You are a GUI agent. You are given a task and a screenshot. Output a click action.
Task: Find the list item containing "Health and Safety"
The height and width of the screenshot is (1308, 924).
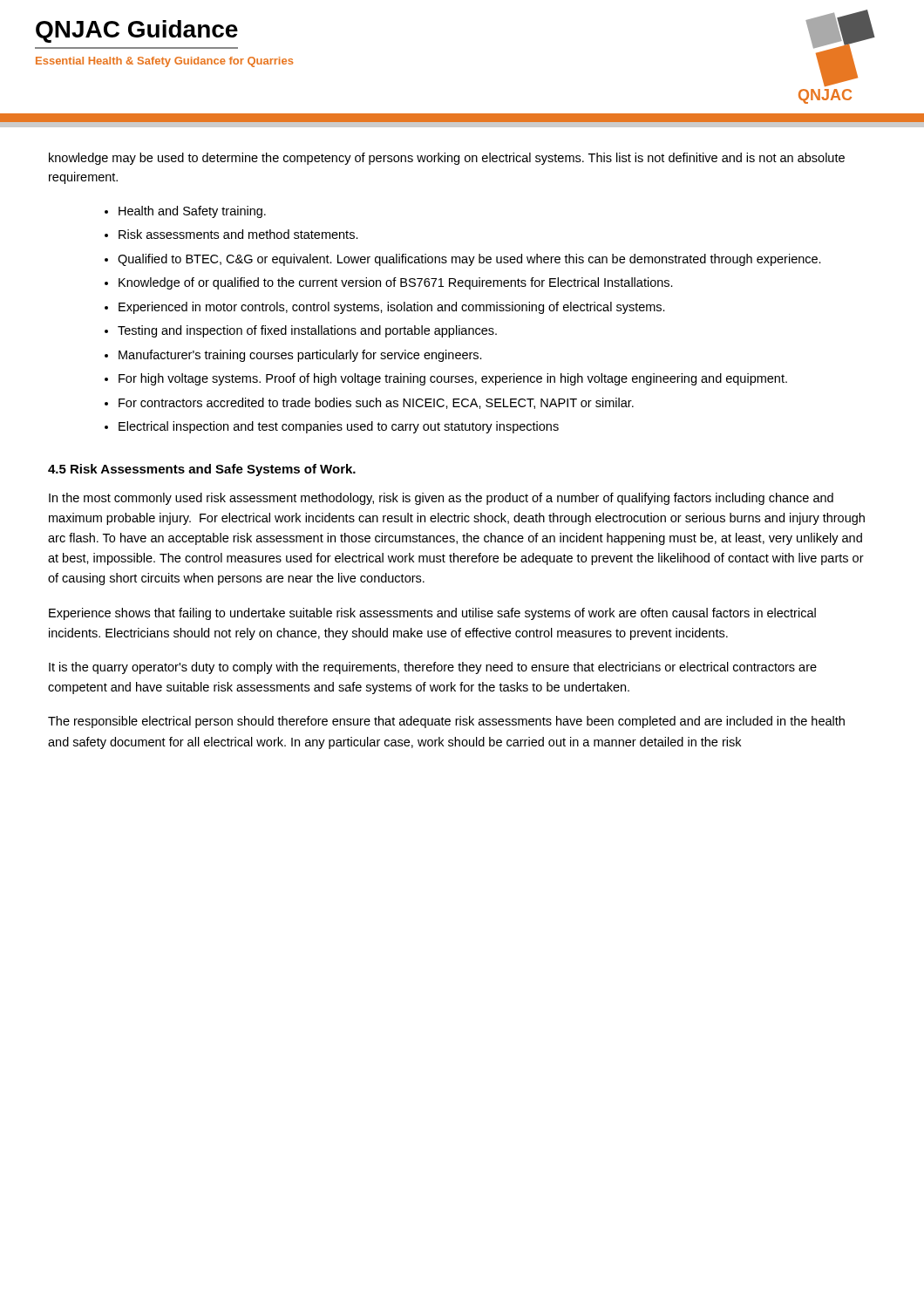click(x=192, y=211)
